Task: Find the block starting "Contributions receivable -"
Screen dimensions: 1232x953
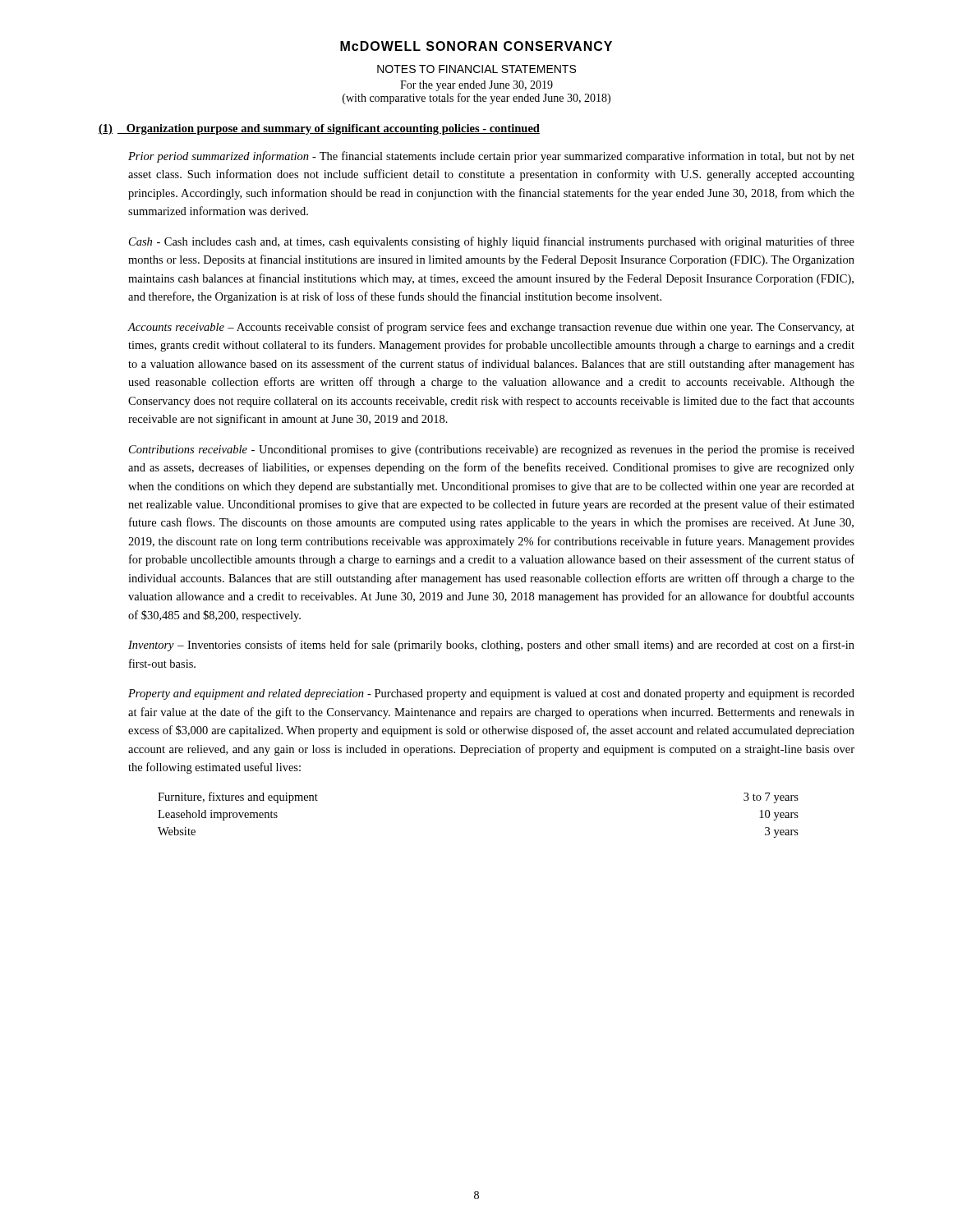Action: (x=491, y=532)
